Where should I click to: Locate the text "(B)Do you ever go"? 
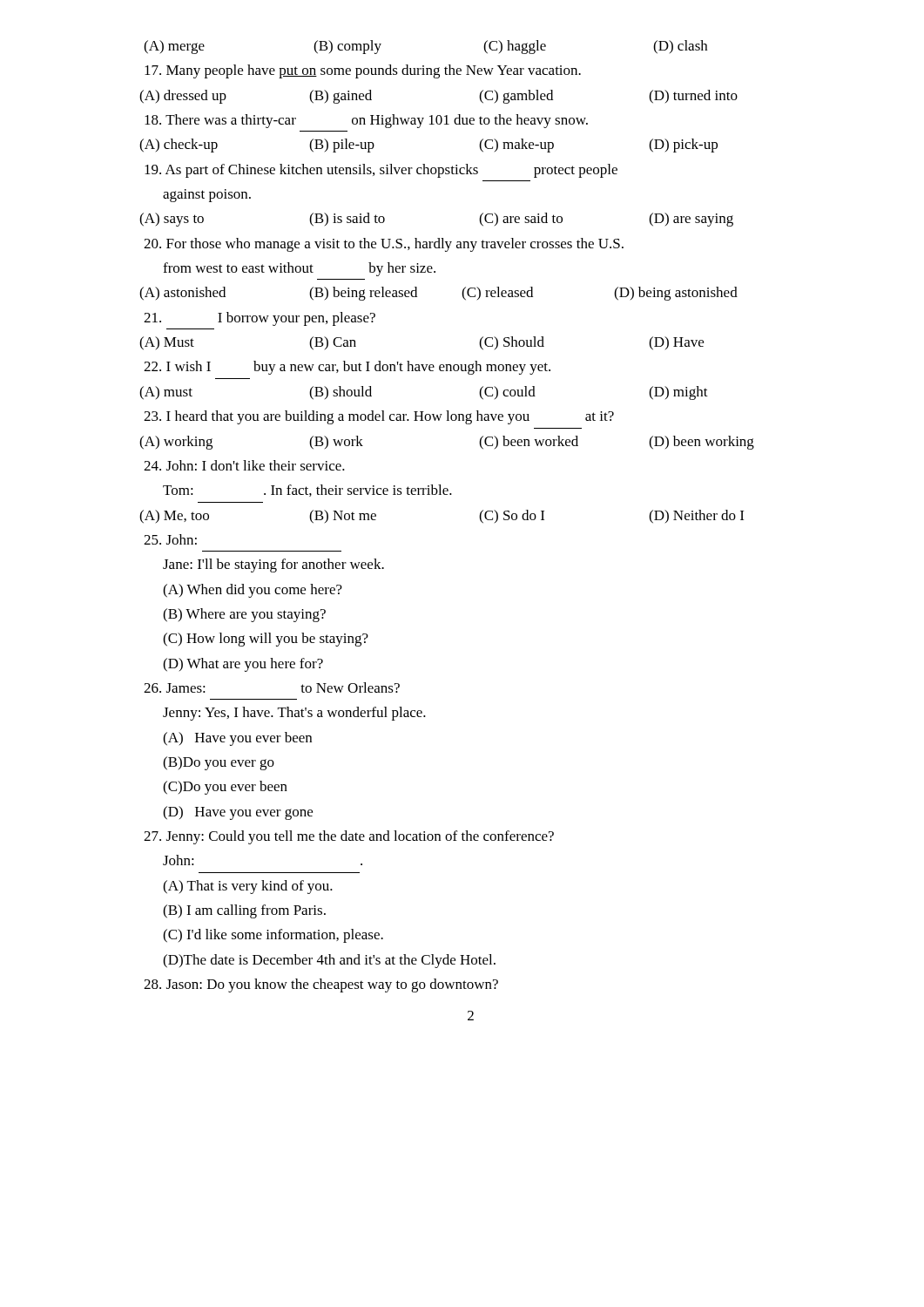tap(219, 762)
